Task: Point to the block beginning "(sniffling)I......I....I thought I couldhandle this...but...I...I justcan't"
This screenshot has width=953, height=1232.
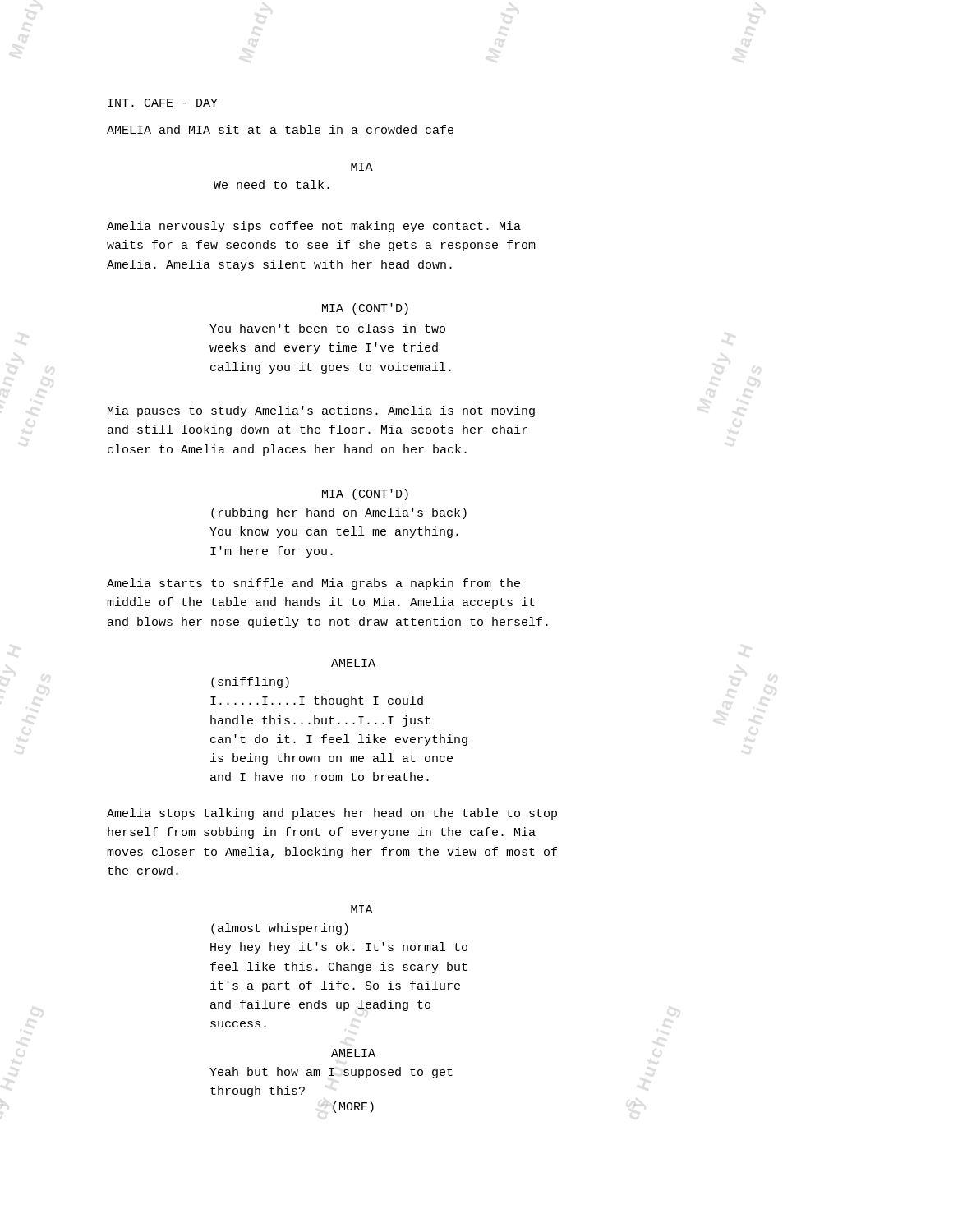Action: [339, 731]
